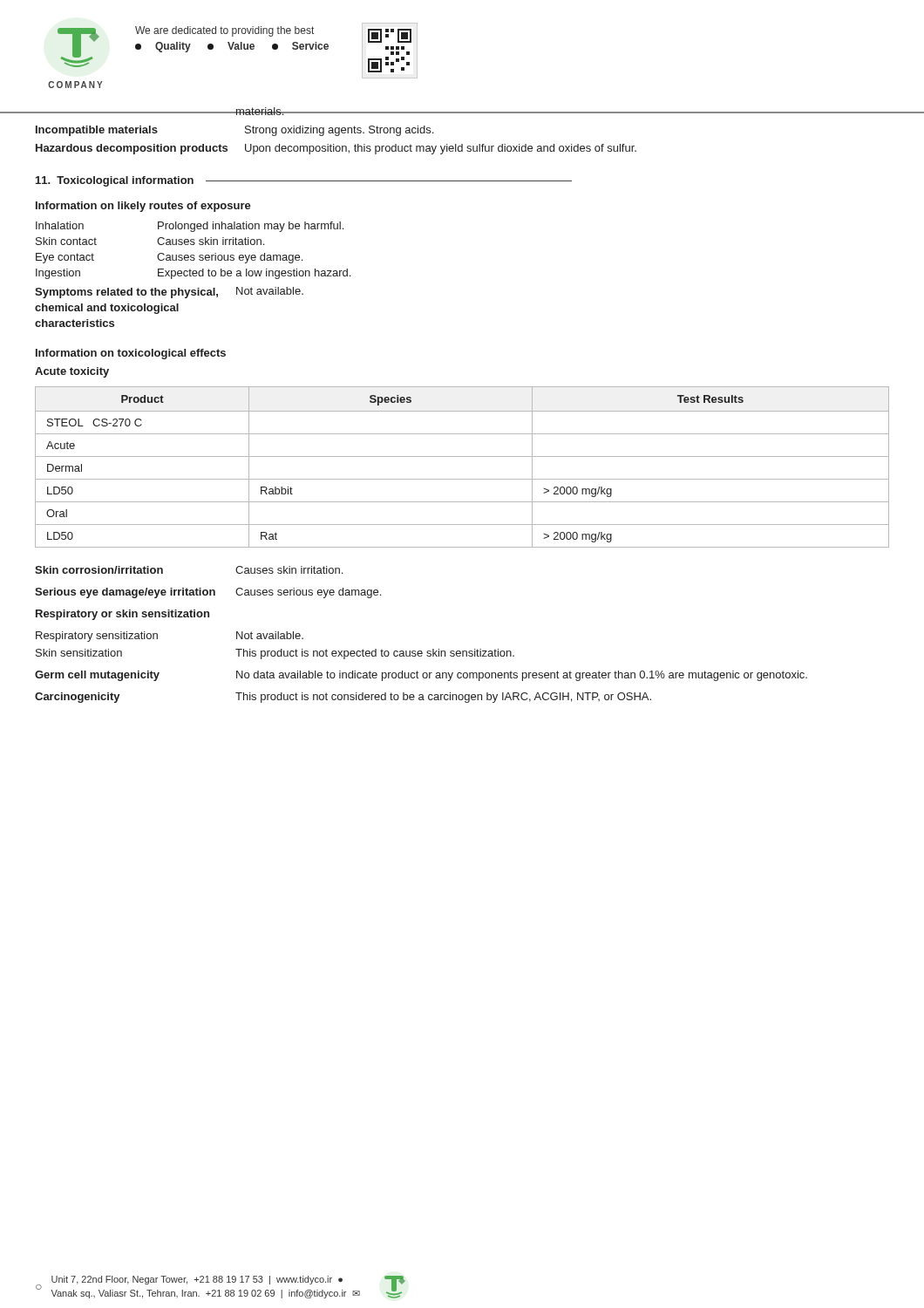Point to the text block starting "Carcinogenicity This product is not"

click(462, 696)
